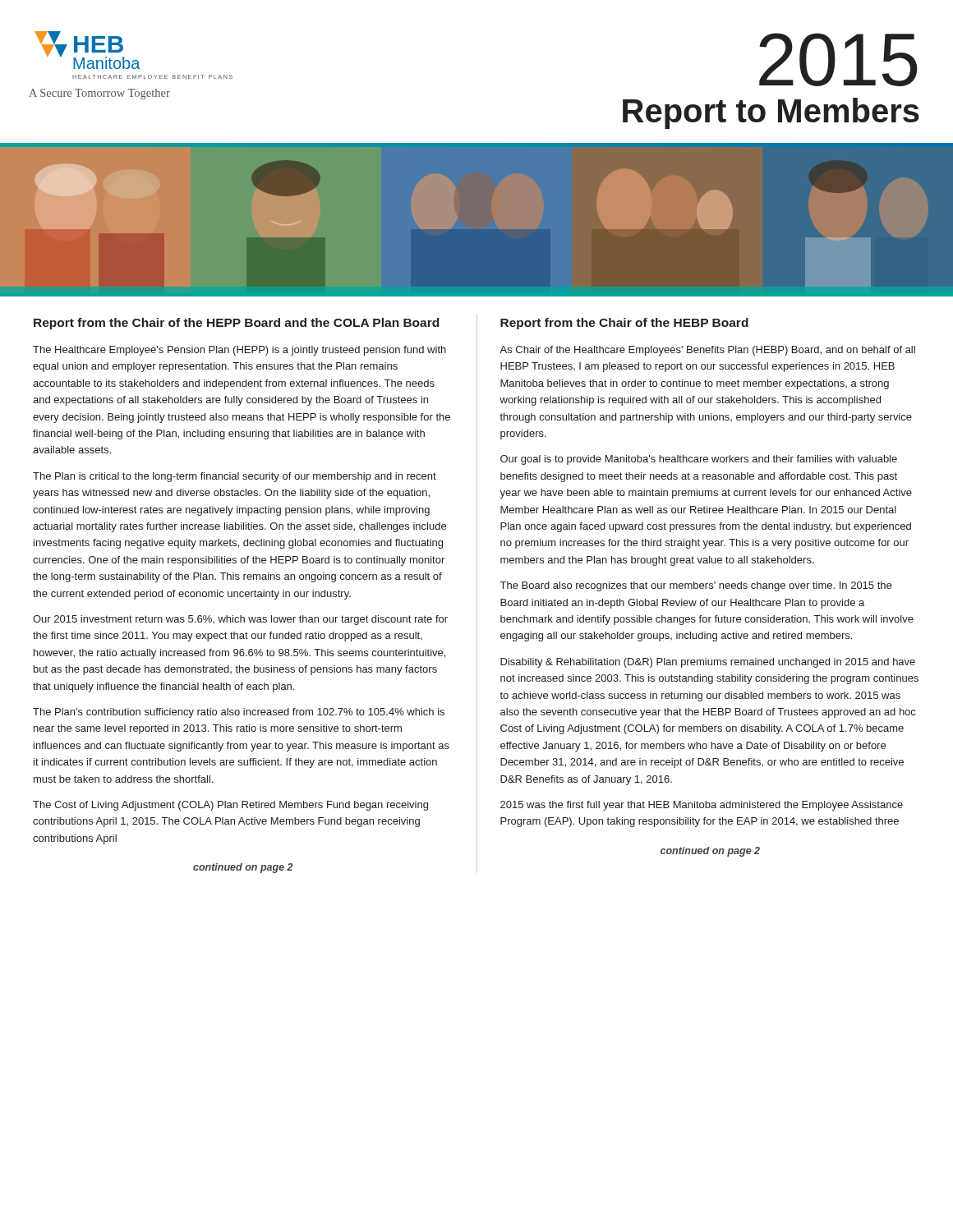
Task: Locate the text block that says "The Healthcare Employee's Pension"
Action: point(242,400)
